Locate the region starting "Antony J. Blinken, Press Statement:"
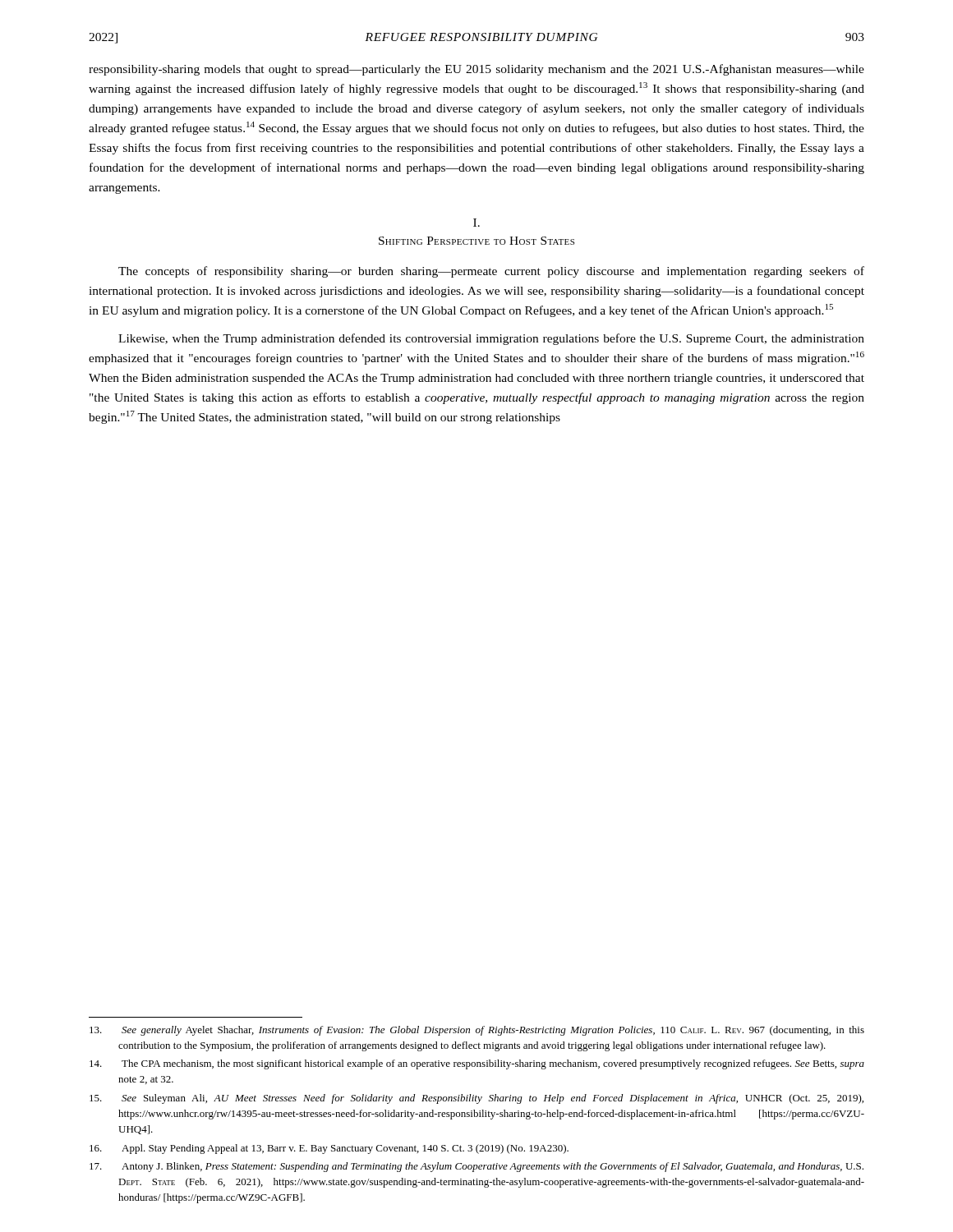 (x=476, y=1181)
